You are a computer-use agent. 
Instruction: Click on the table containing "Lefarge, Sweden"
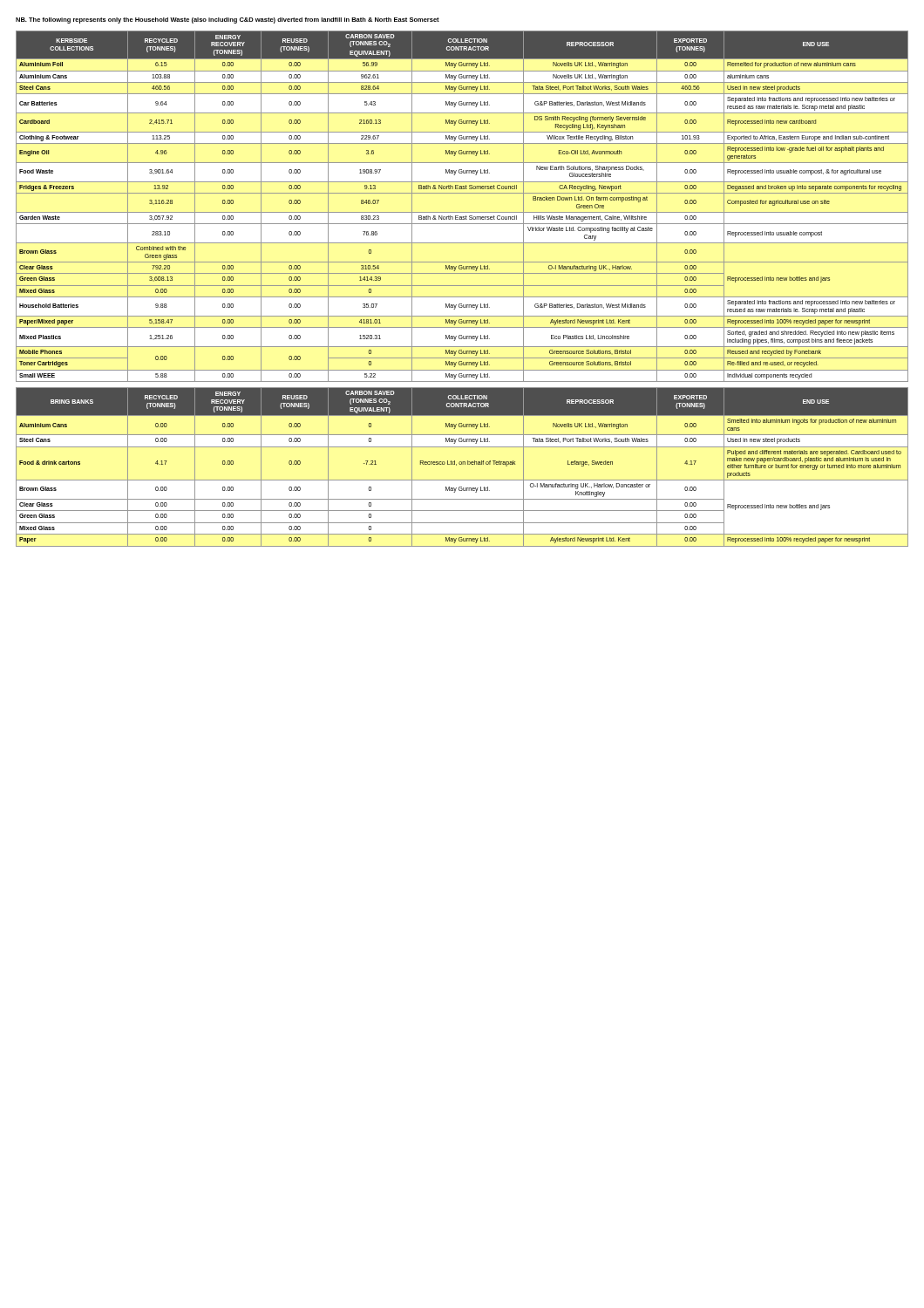point(462,467)
